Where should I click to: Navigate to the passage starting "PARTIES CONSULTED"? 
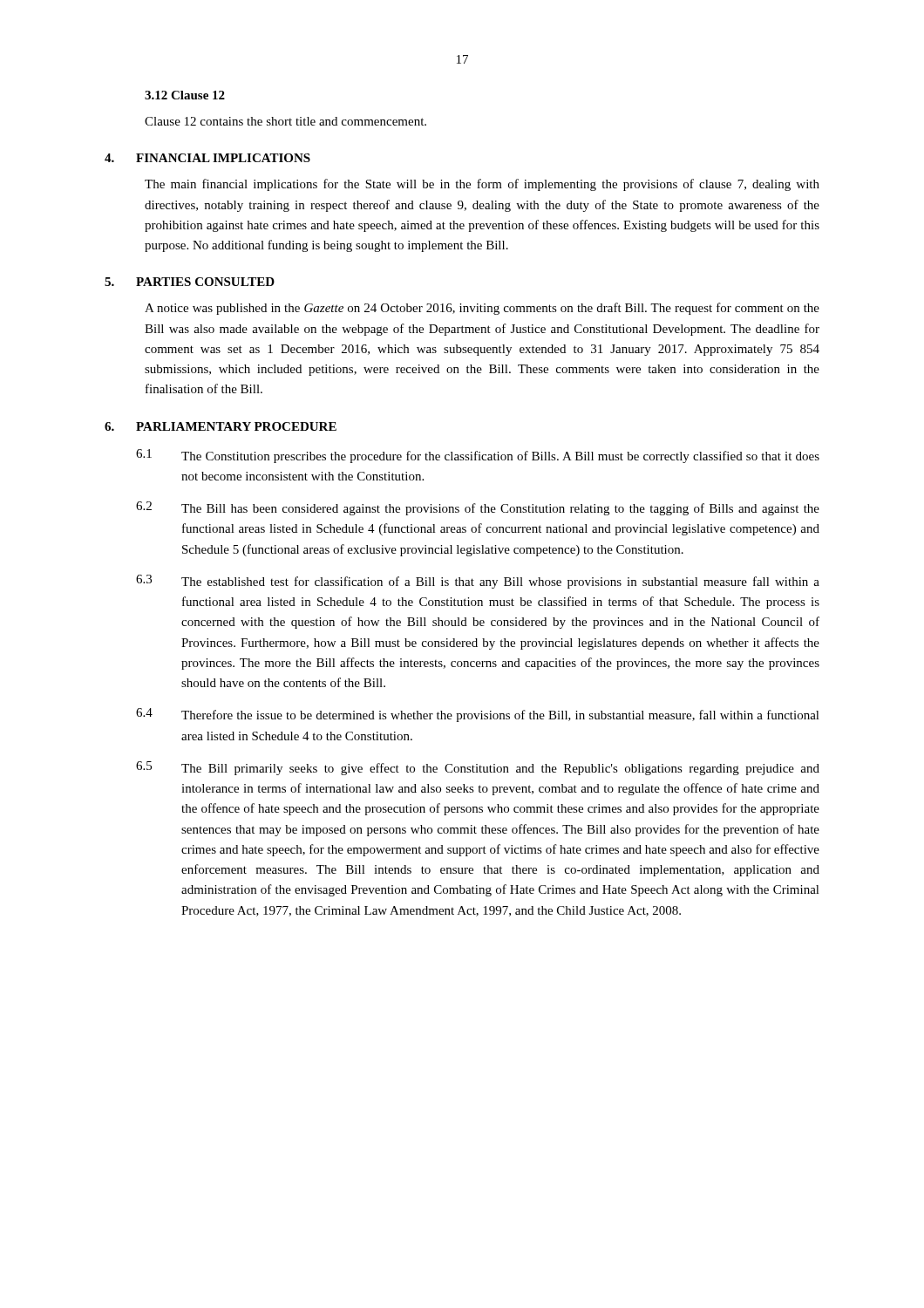pyautogui.click(x=205, y=282)
